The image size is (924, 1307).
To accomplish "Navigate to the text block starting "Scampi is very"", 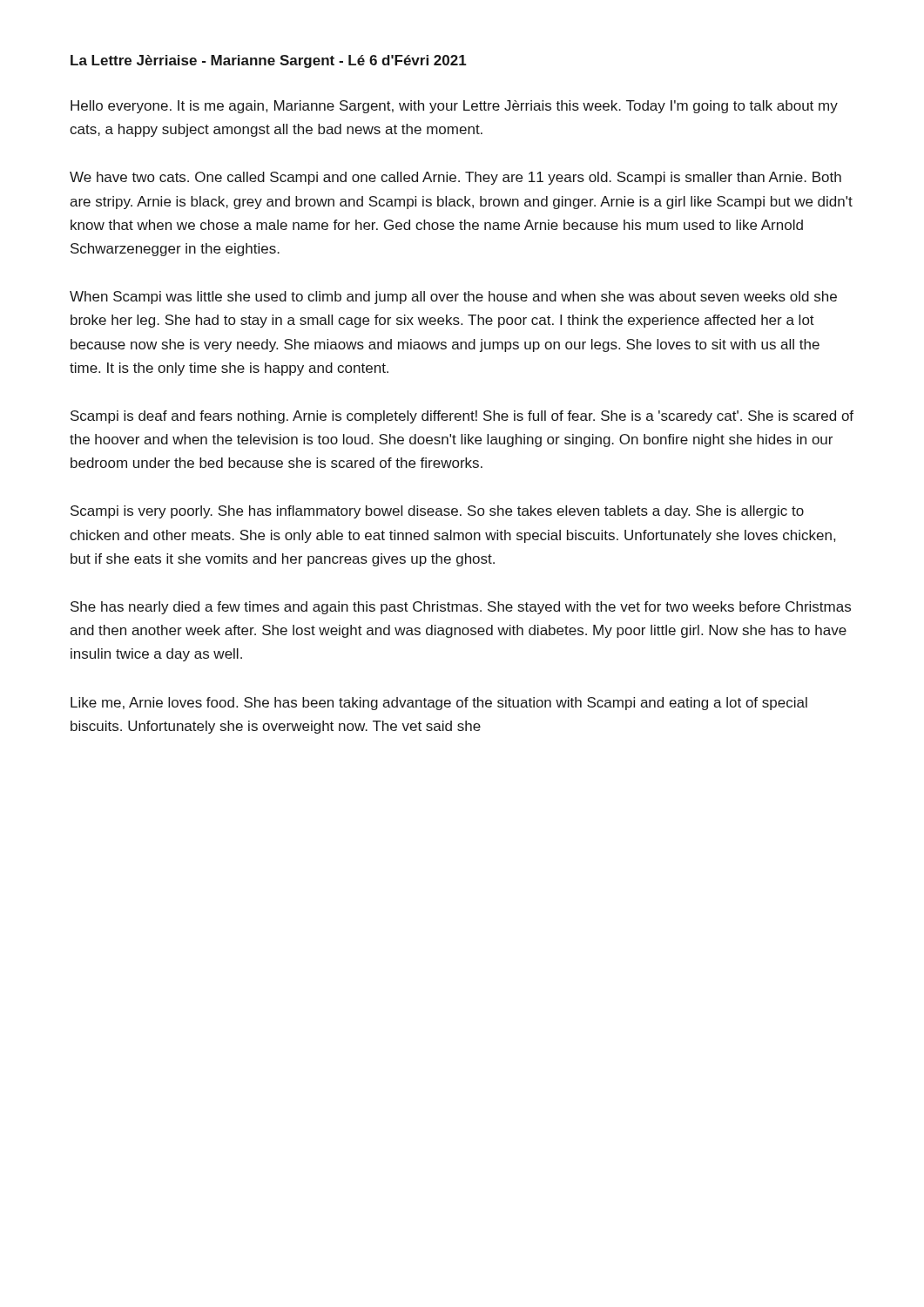I will [x=453, y=535].
